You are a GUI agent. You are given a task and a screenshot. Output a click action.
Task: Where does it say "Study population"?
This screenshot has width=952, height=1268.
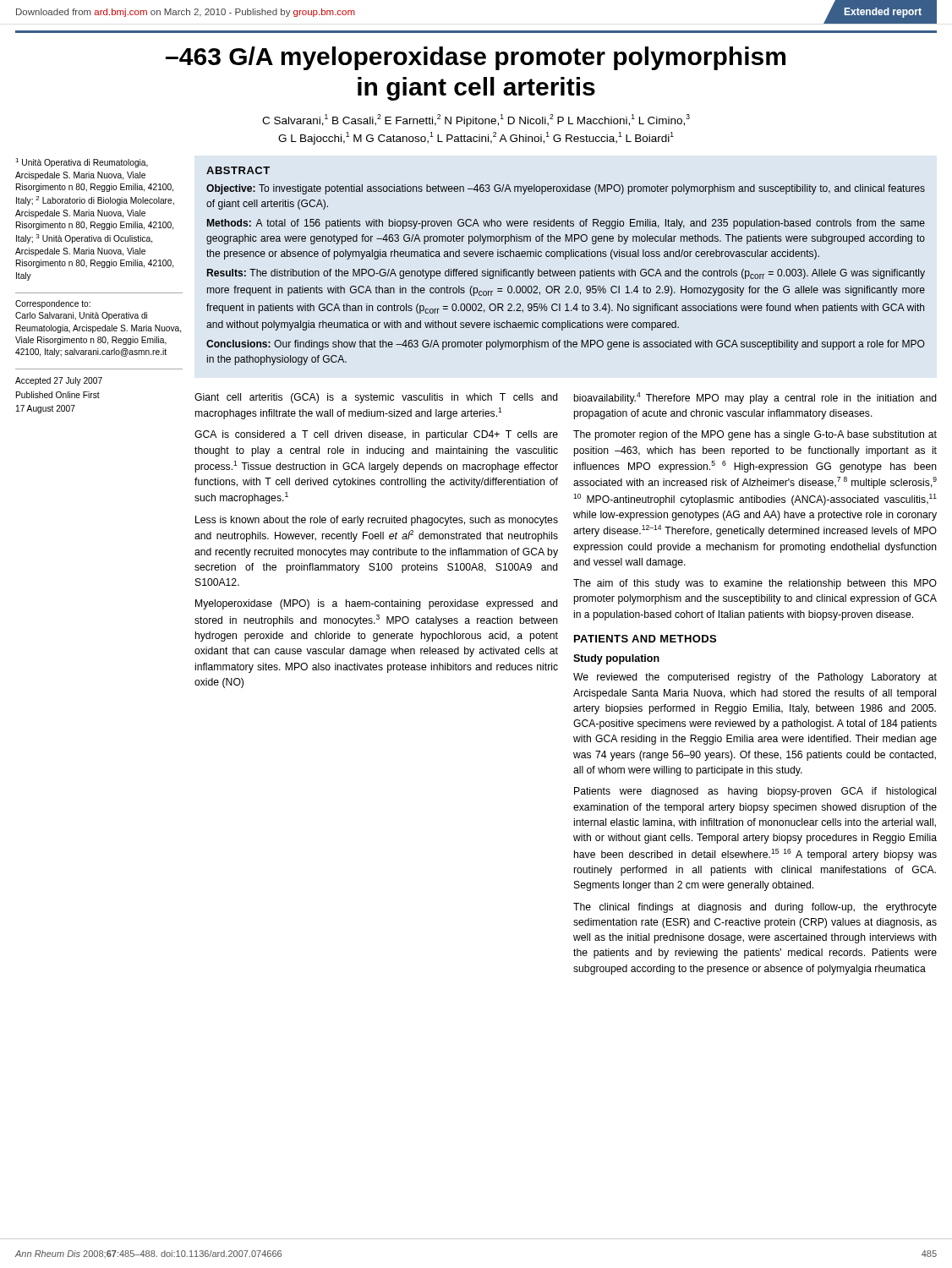[x=616, y=658]
